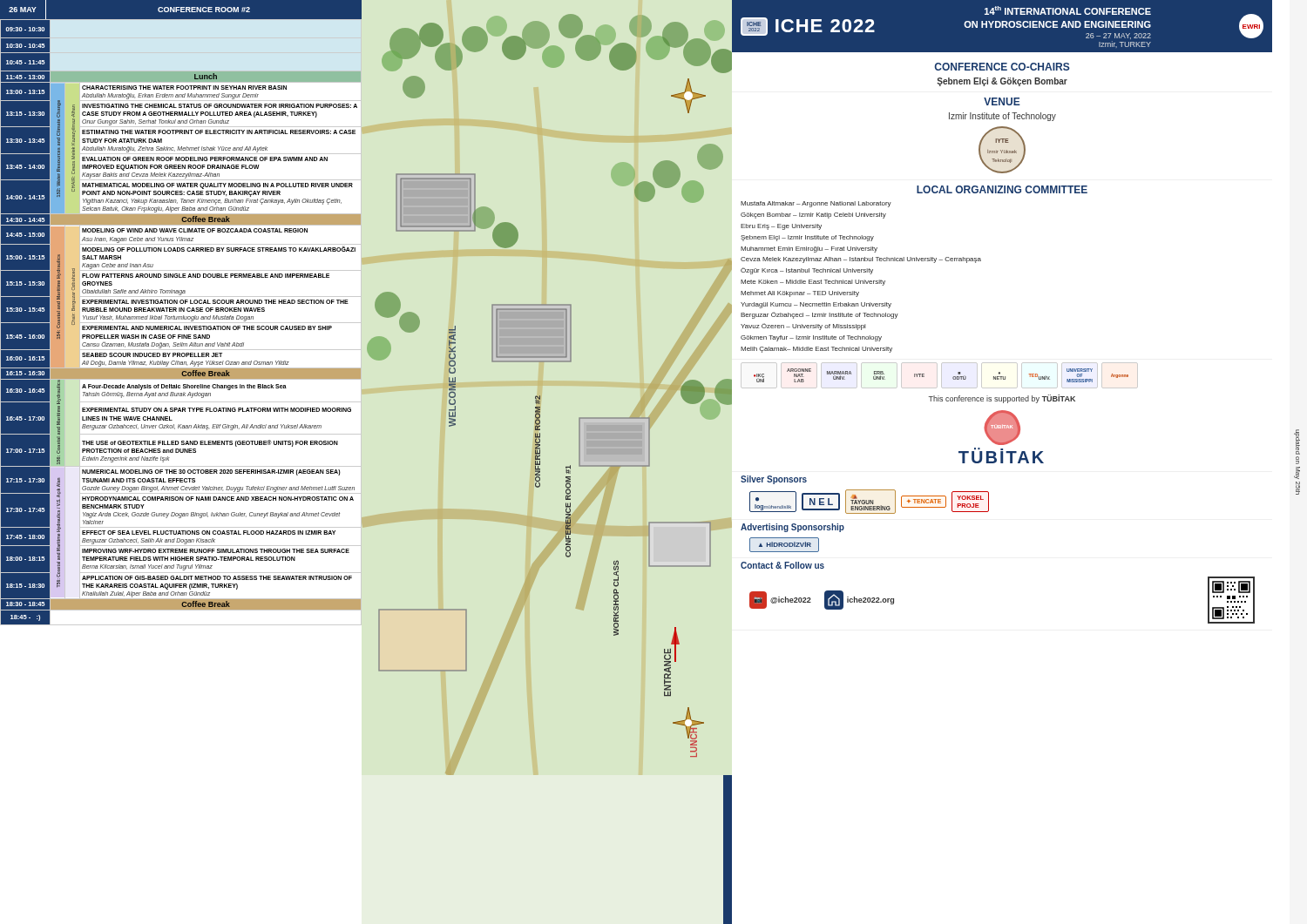Select the block starting "Melih Çalamak– Middle East Technical University"
The width and height of the screenshot is (1307, 924).
coord(817,349)
